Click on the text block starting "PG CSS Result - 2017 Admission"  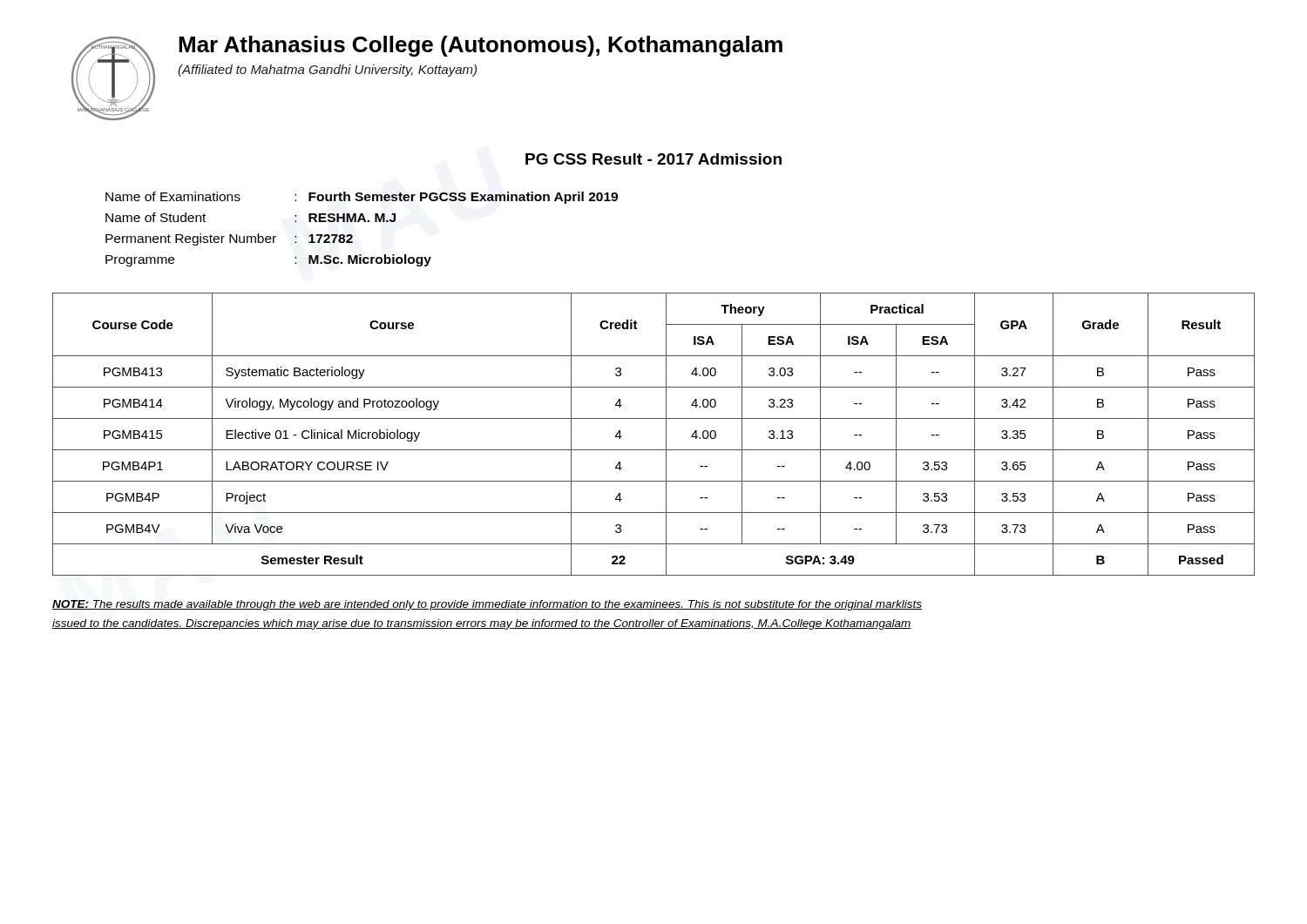(654, 159)
